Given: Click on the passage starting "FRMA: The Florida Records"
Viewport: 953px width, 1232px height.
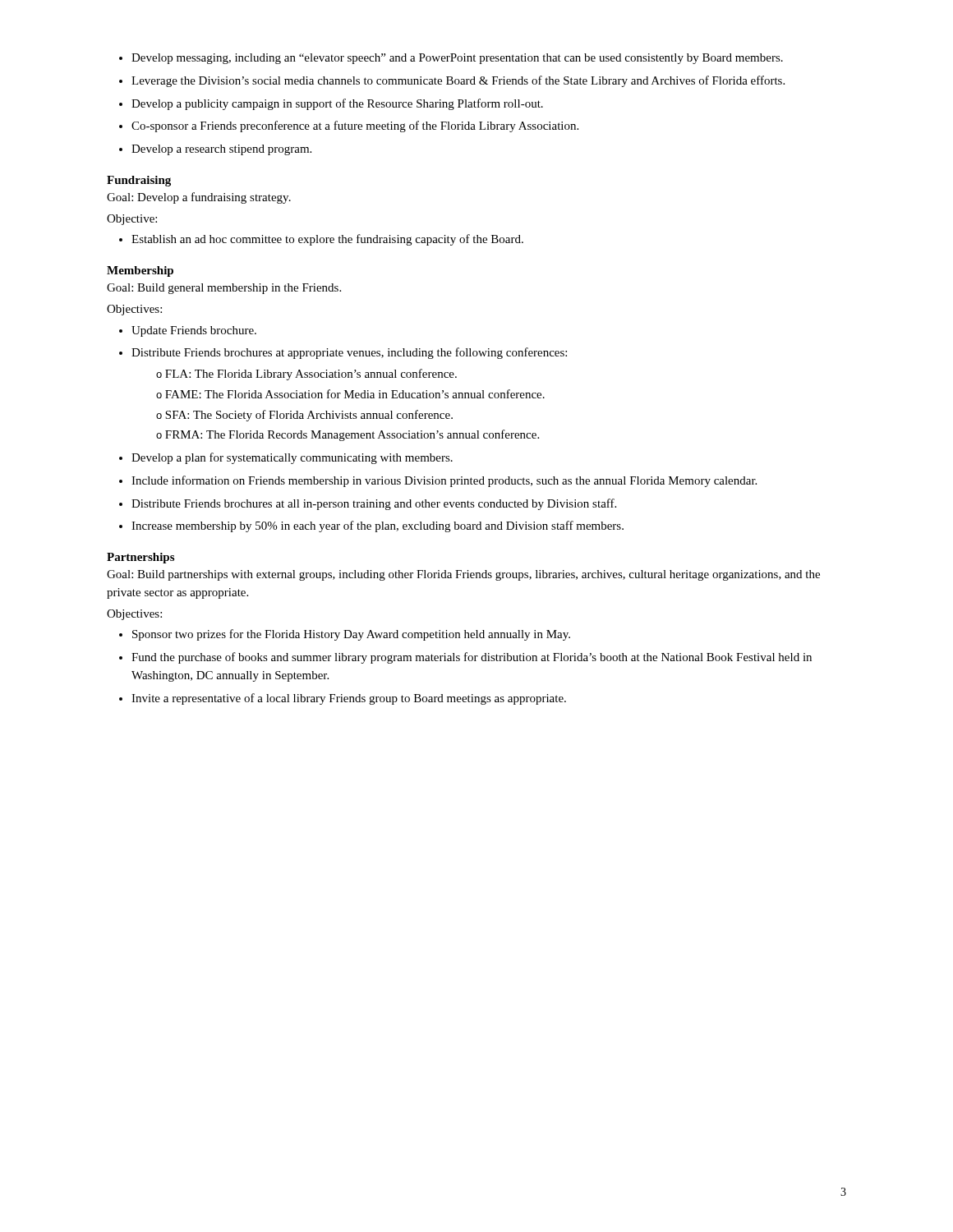Looking at the screenshot, I should (x=352, y=435).
